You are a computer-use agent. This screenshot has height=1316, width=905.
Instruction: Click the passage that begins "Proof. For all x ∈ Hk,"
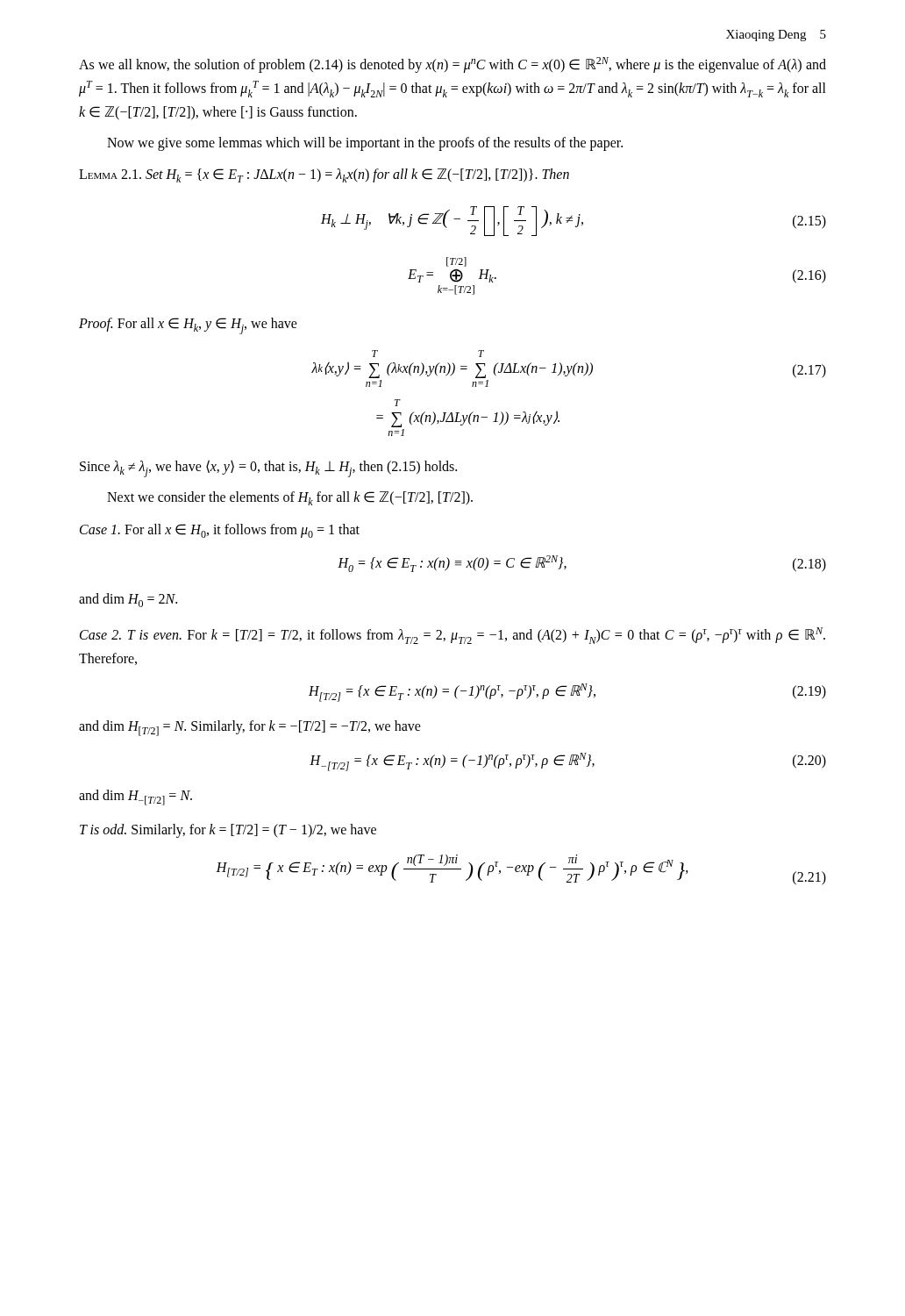[188, 325]
